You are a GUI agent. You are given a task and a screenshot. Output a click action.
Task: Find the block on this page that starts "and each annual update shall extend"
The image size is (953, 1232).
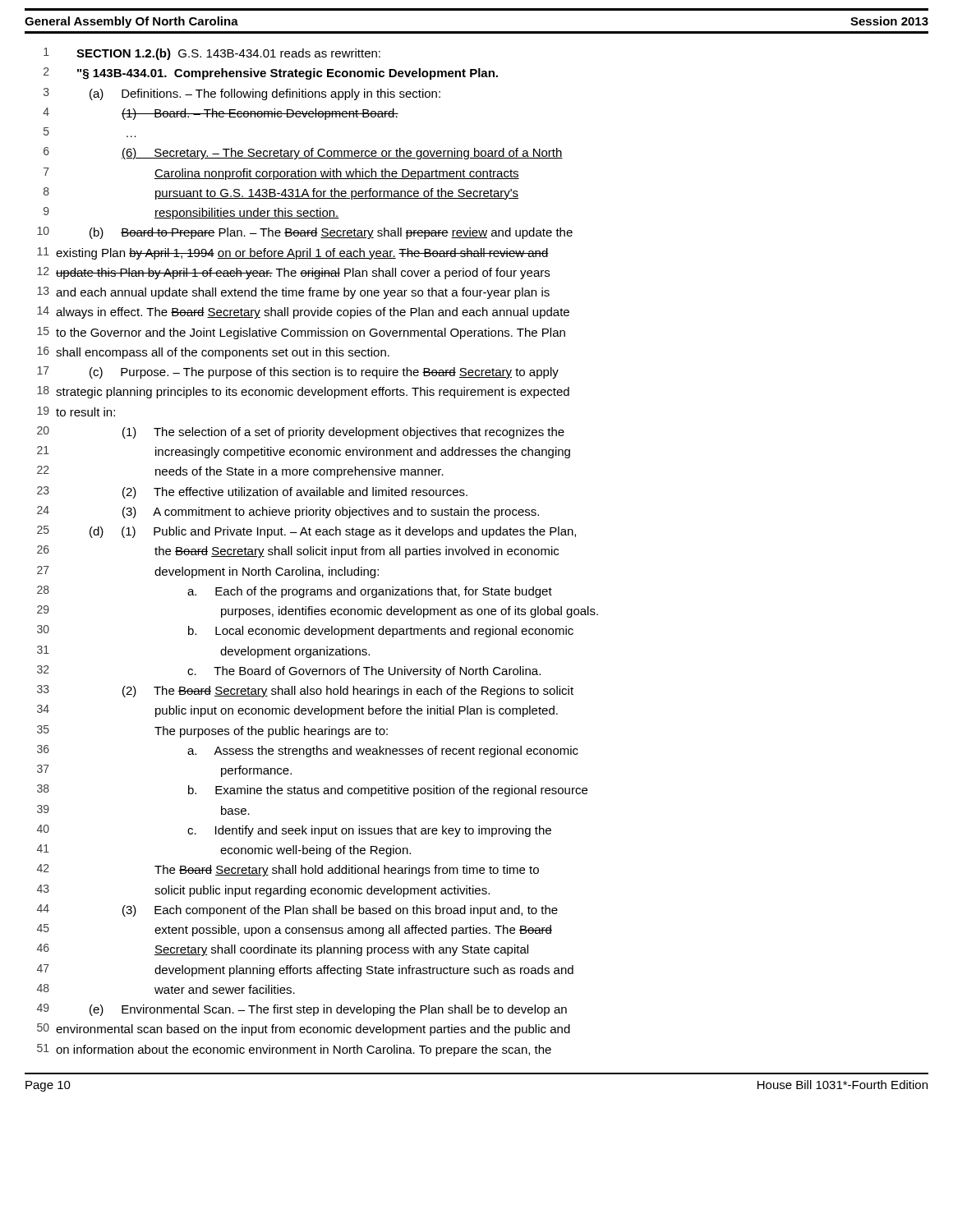click(303, 292)
